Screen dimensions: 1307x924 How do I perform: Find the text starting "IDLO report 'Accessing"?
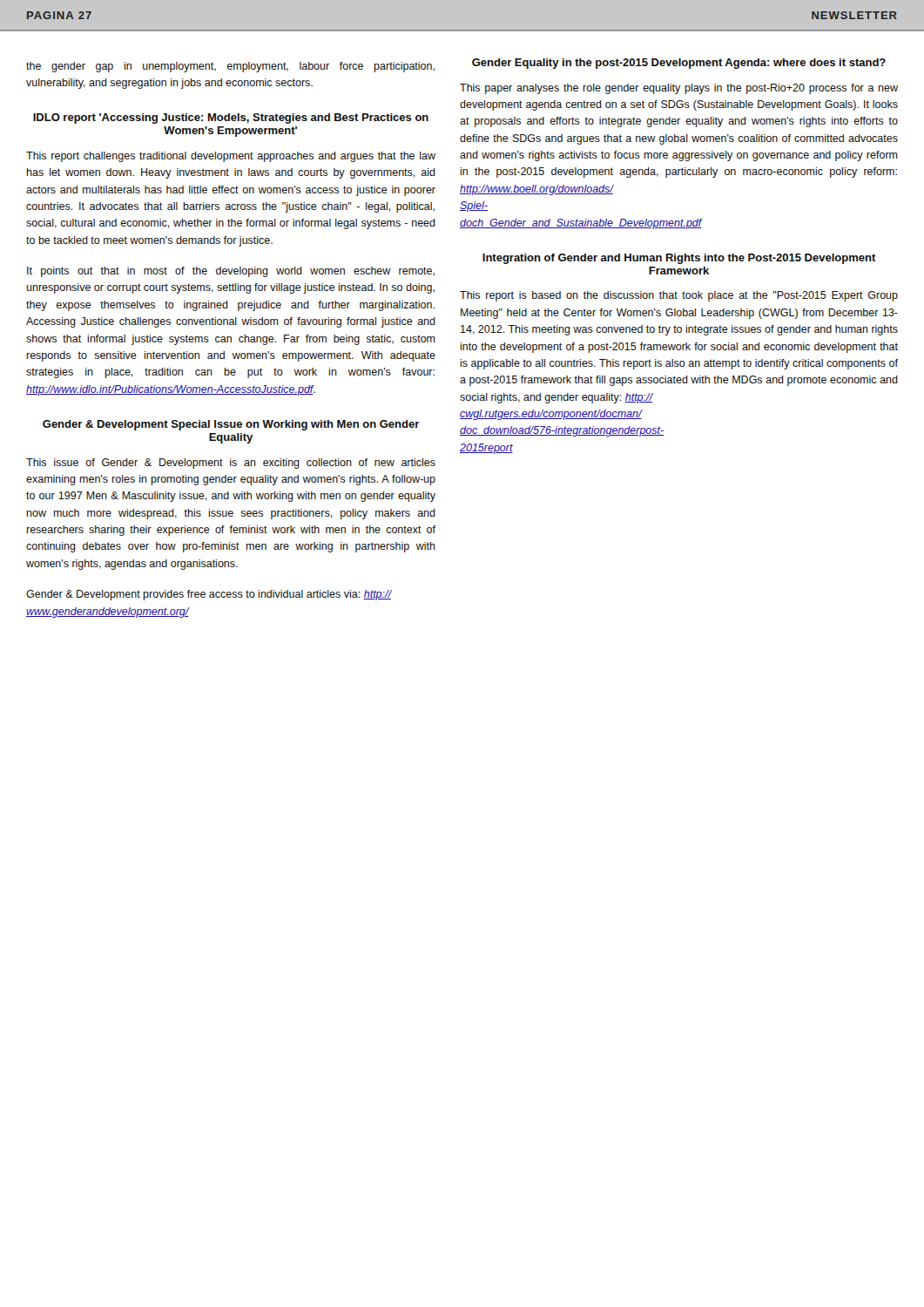[231, 124]
